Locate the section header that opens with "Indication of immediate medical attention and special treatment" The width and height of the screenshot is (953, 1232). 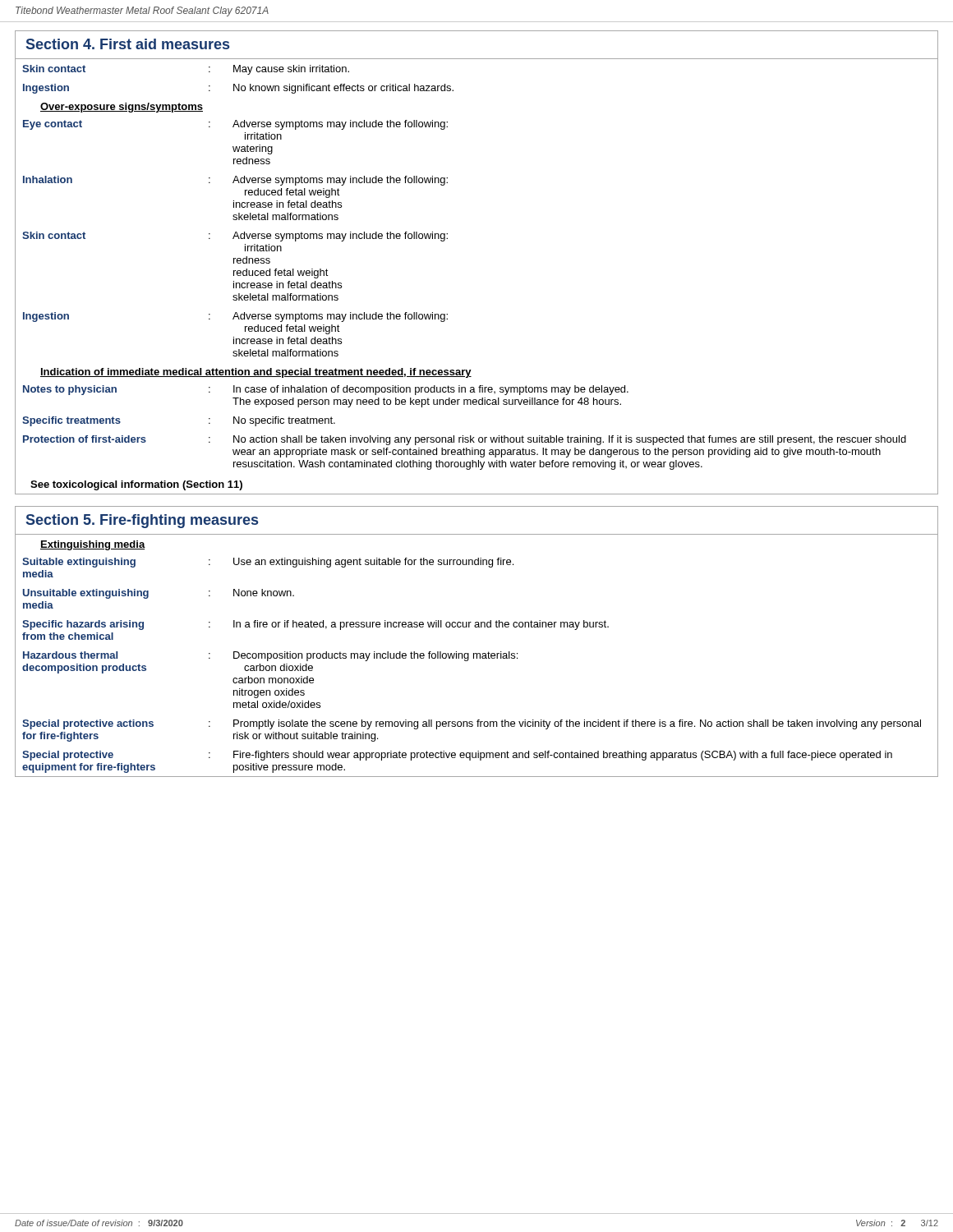(476, 371)
